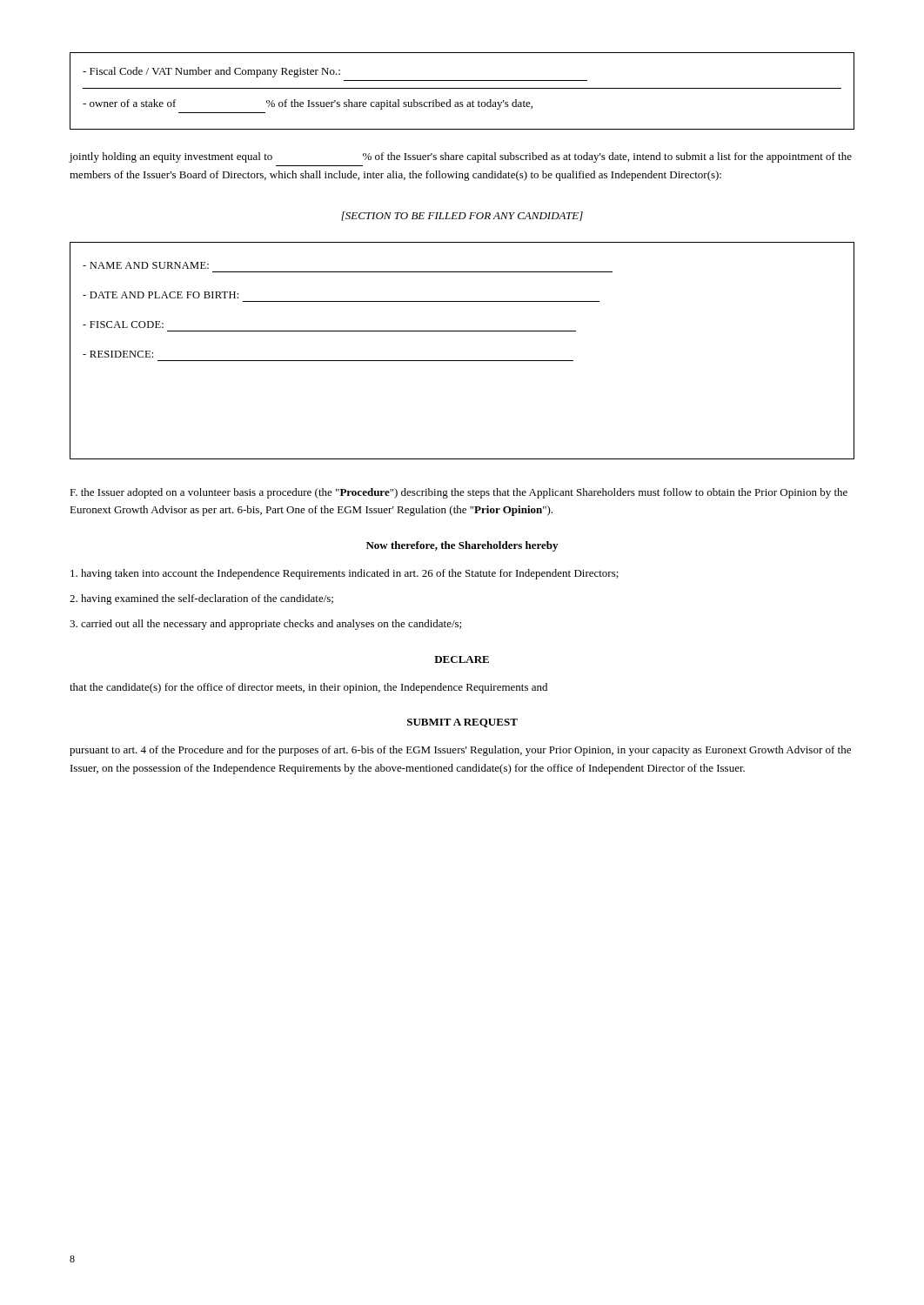Locate the block starting "2. having examined"
The image size is (924, 1305).
(202, 598)
